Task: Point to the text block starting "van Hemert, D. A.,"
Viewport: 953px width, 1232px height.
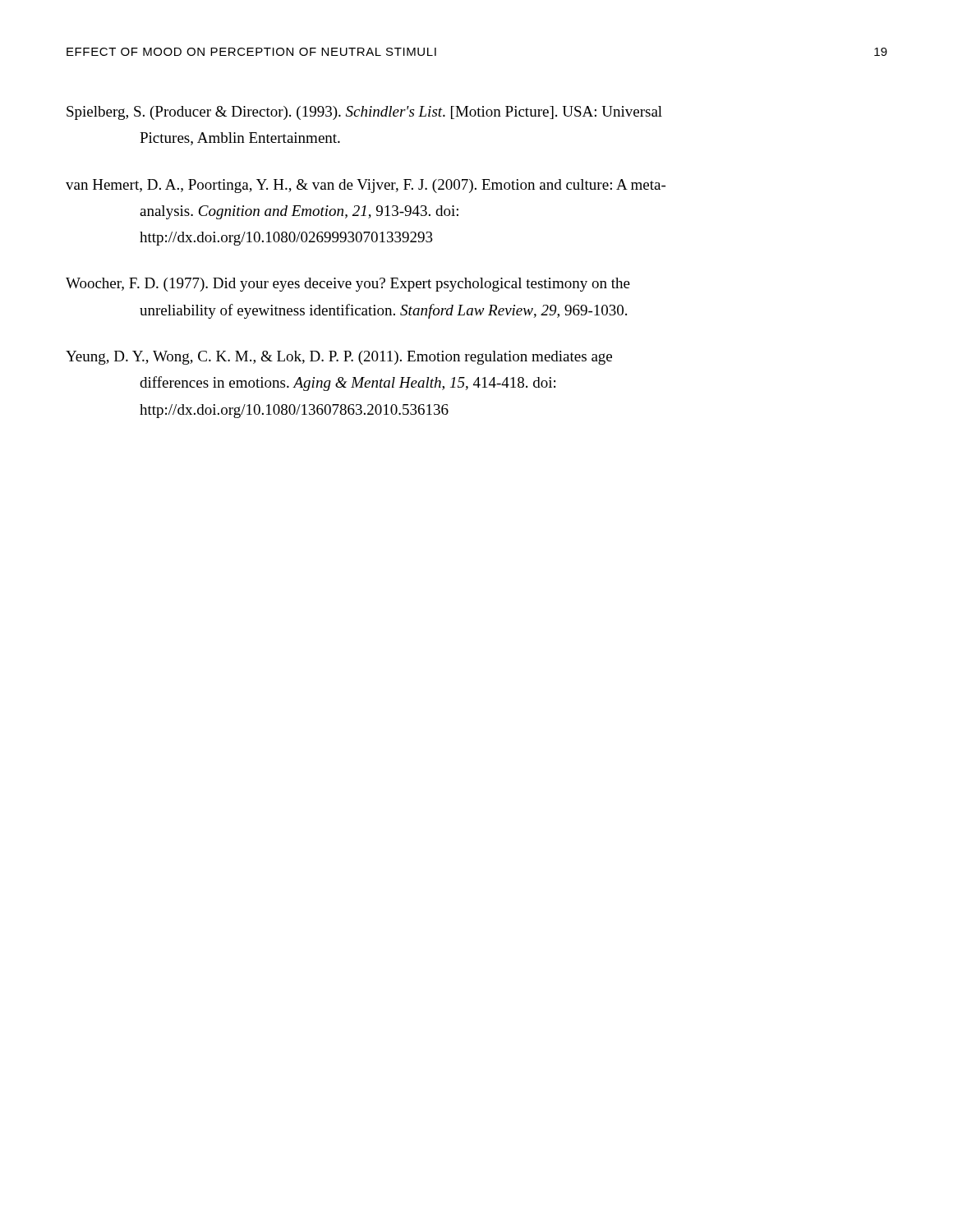Action: click(x=366, y=186)
